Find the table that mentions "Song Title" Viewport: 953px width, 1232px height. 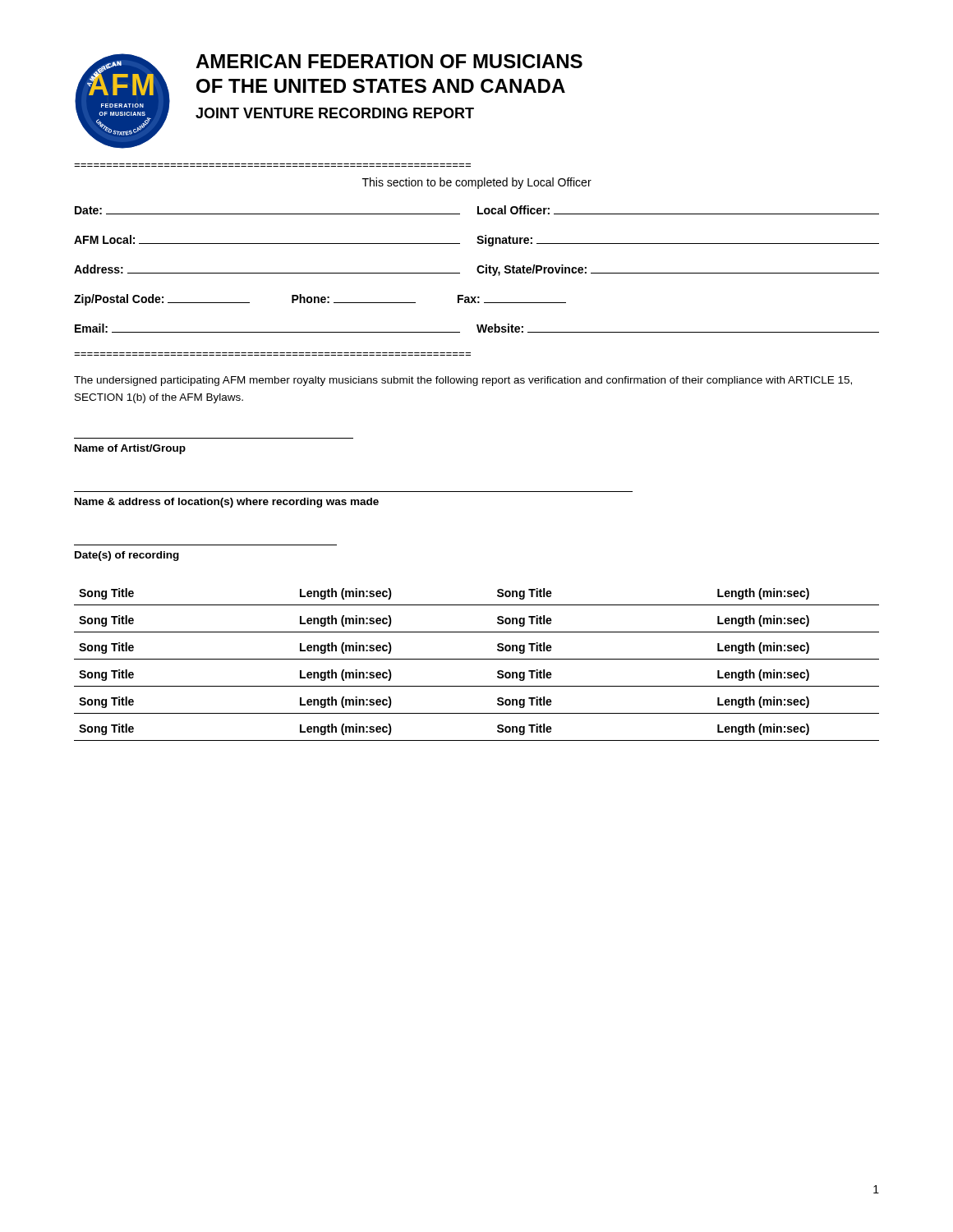476,660
